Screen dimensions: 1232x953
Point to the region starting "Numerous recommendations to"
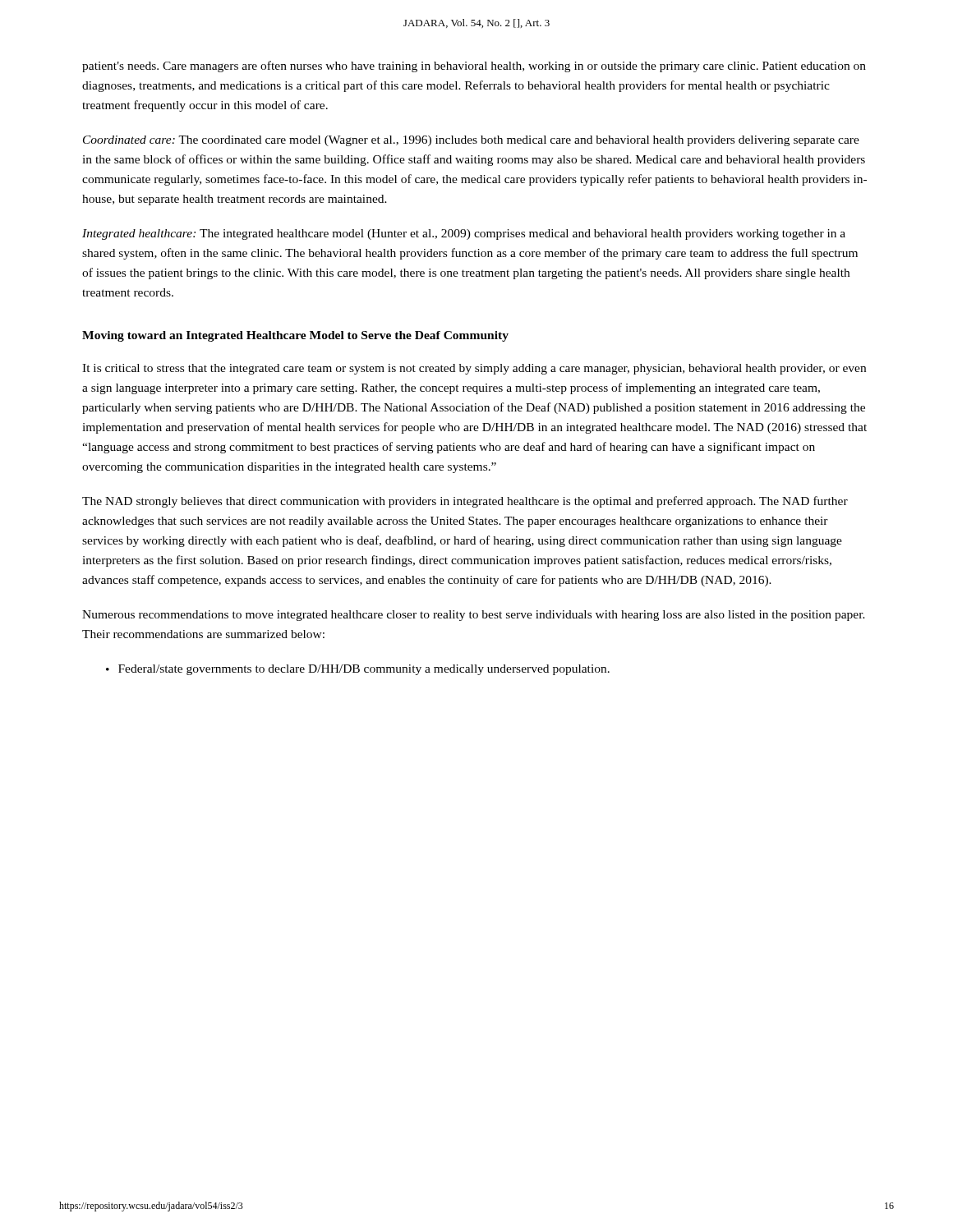pyautogui.click(x=474, y=624)
